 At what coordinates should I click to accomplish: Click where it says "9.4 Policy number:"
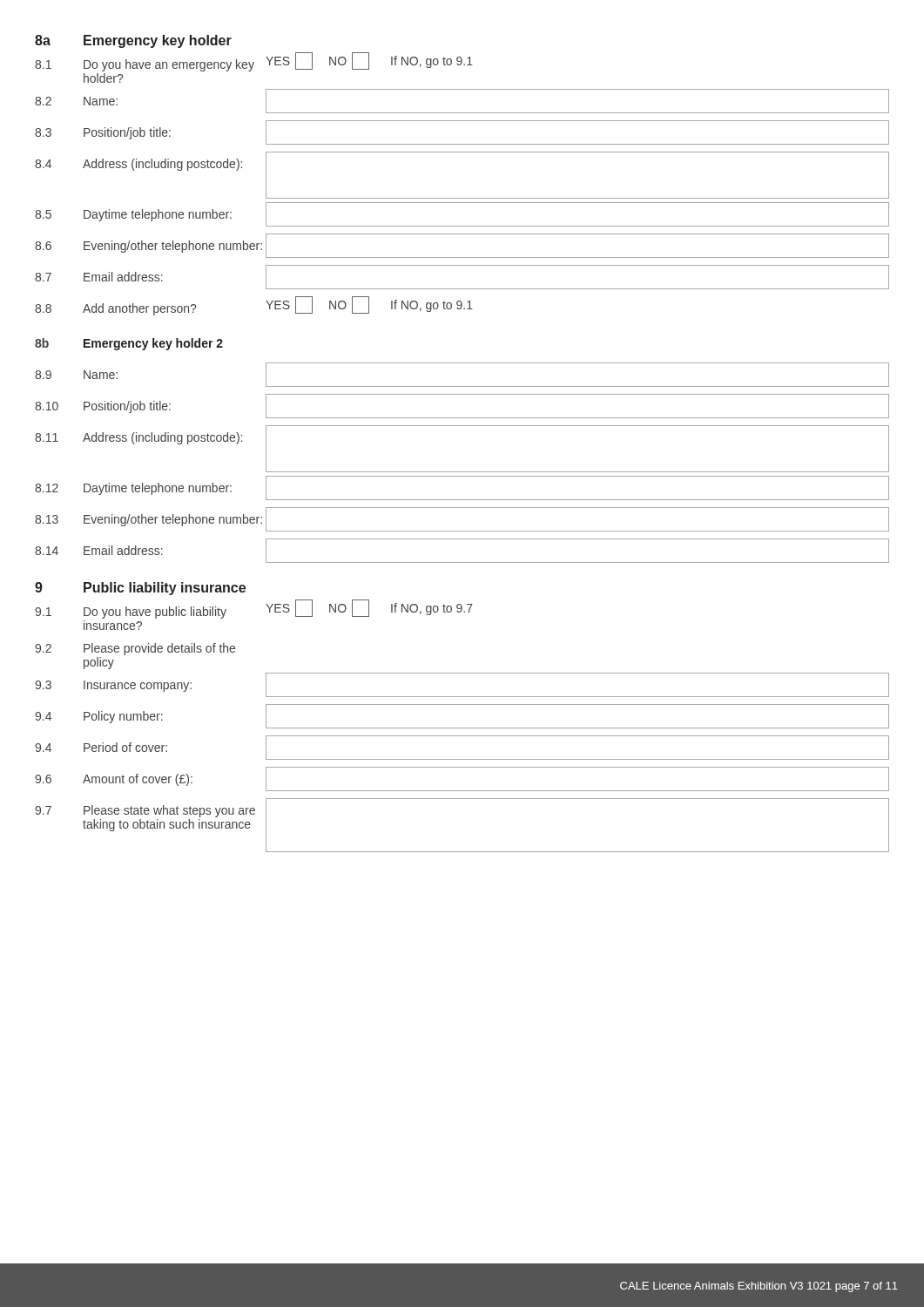click(462, 716)
